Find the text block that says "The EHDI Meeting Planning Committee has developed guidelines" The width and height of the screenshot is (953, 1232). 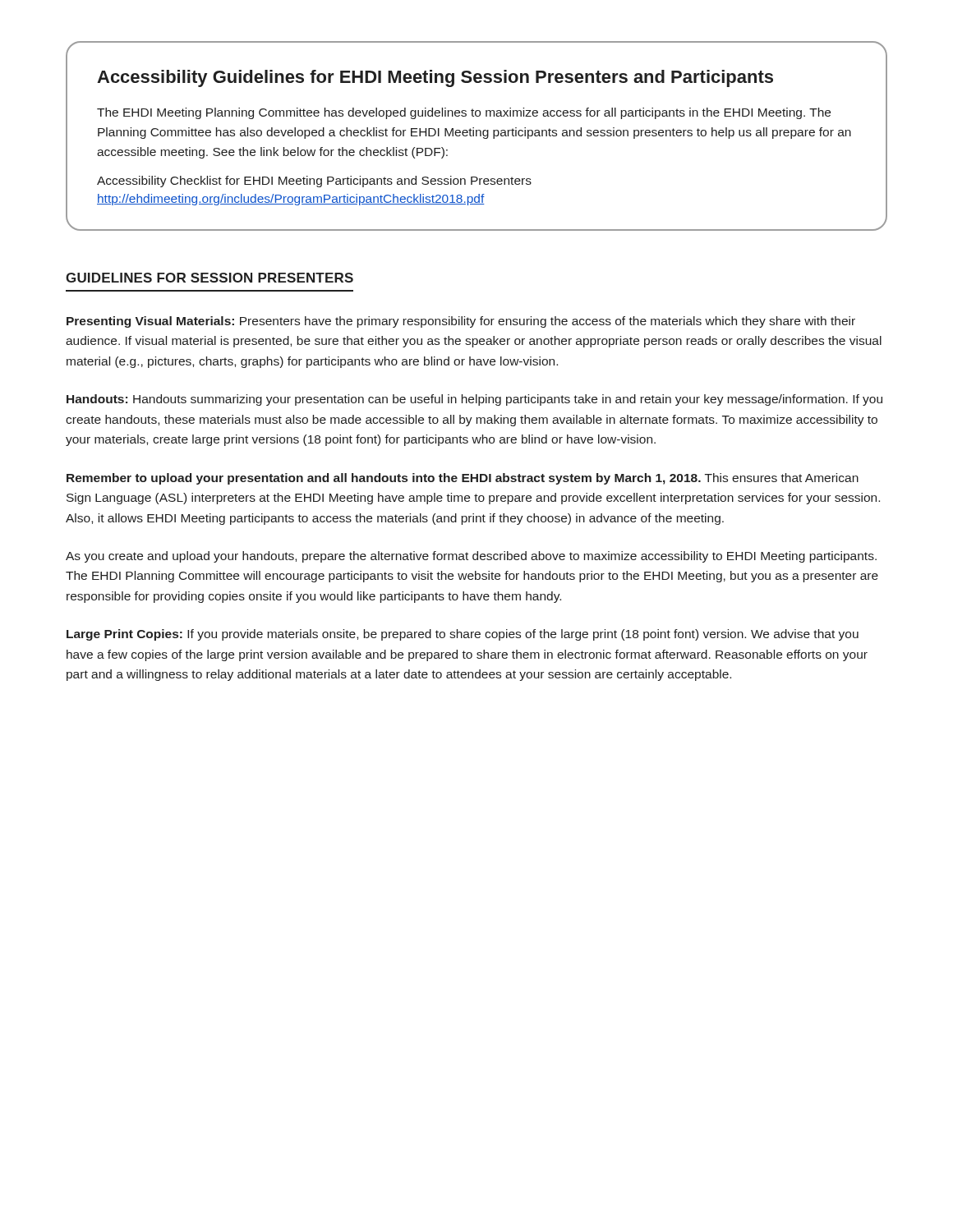point(474,132)
